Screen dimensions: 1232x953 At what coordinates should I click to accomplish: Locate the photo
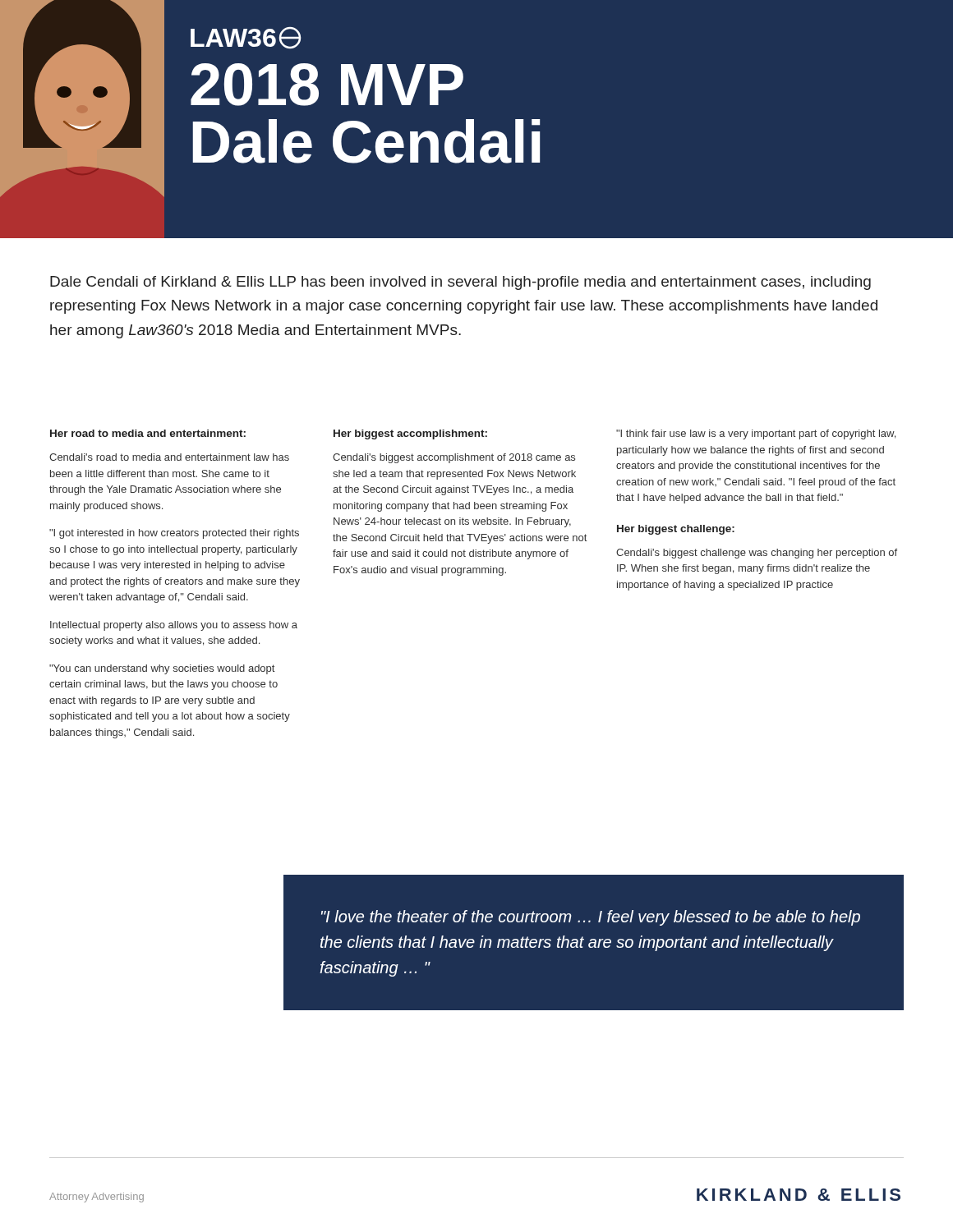click(x=82, y=119)
